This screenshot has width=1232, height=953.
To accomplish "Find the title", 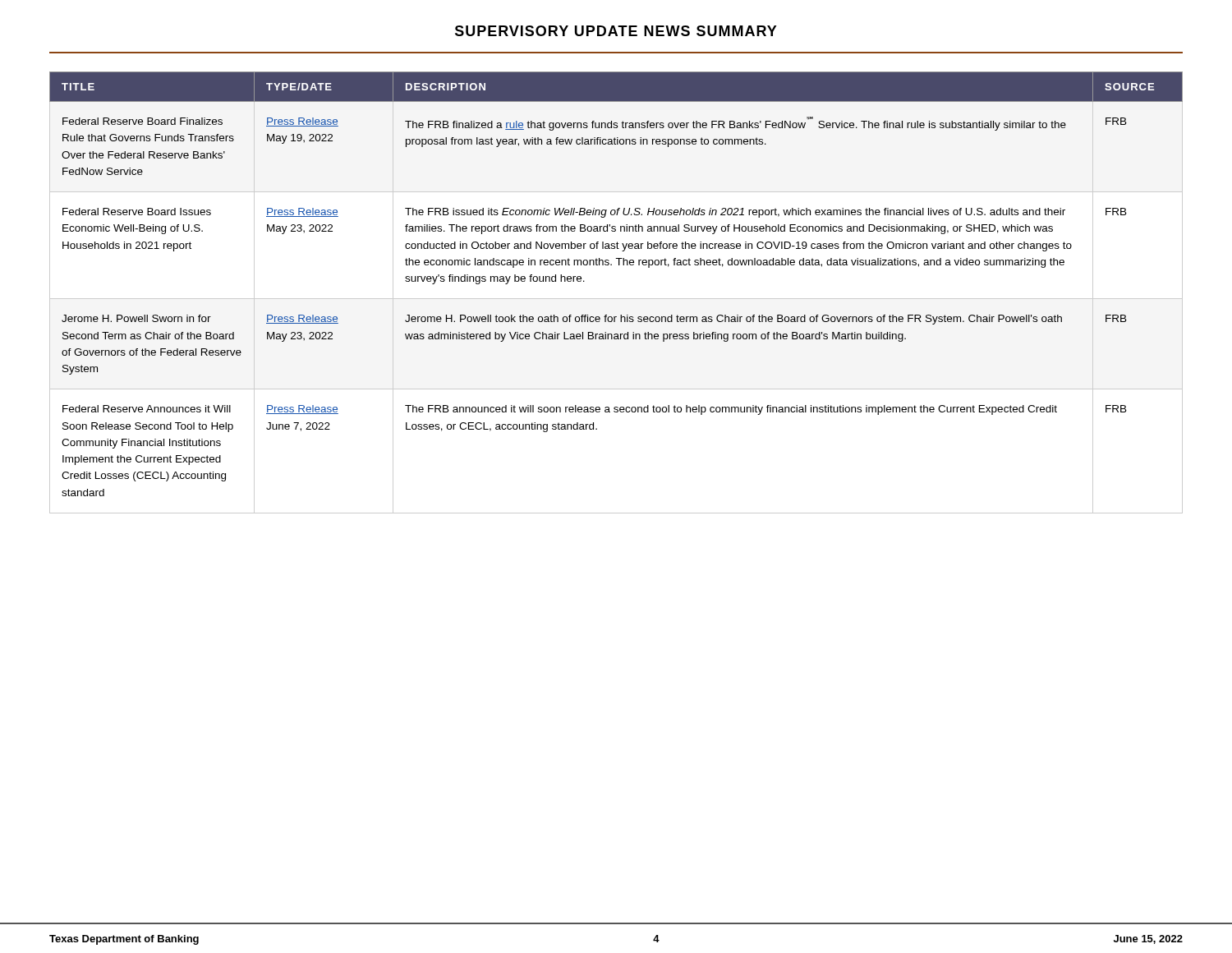I will tap(616, 31).
